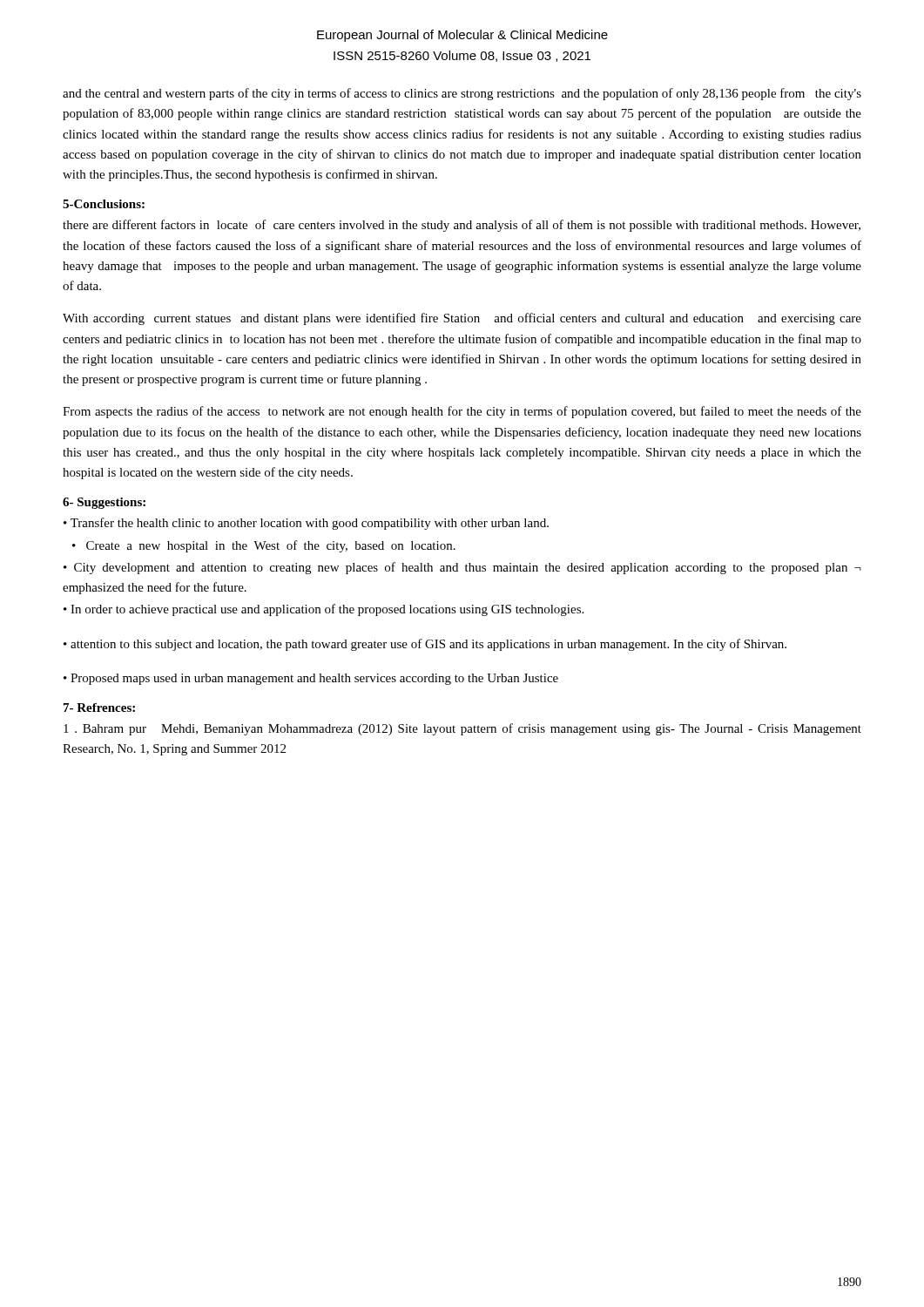
Task: Locate the passage starting "With according current statues and distant plans"
Action: [x=462, y=349]
